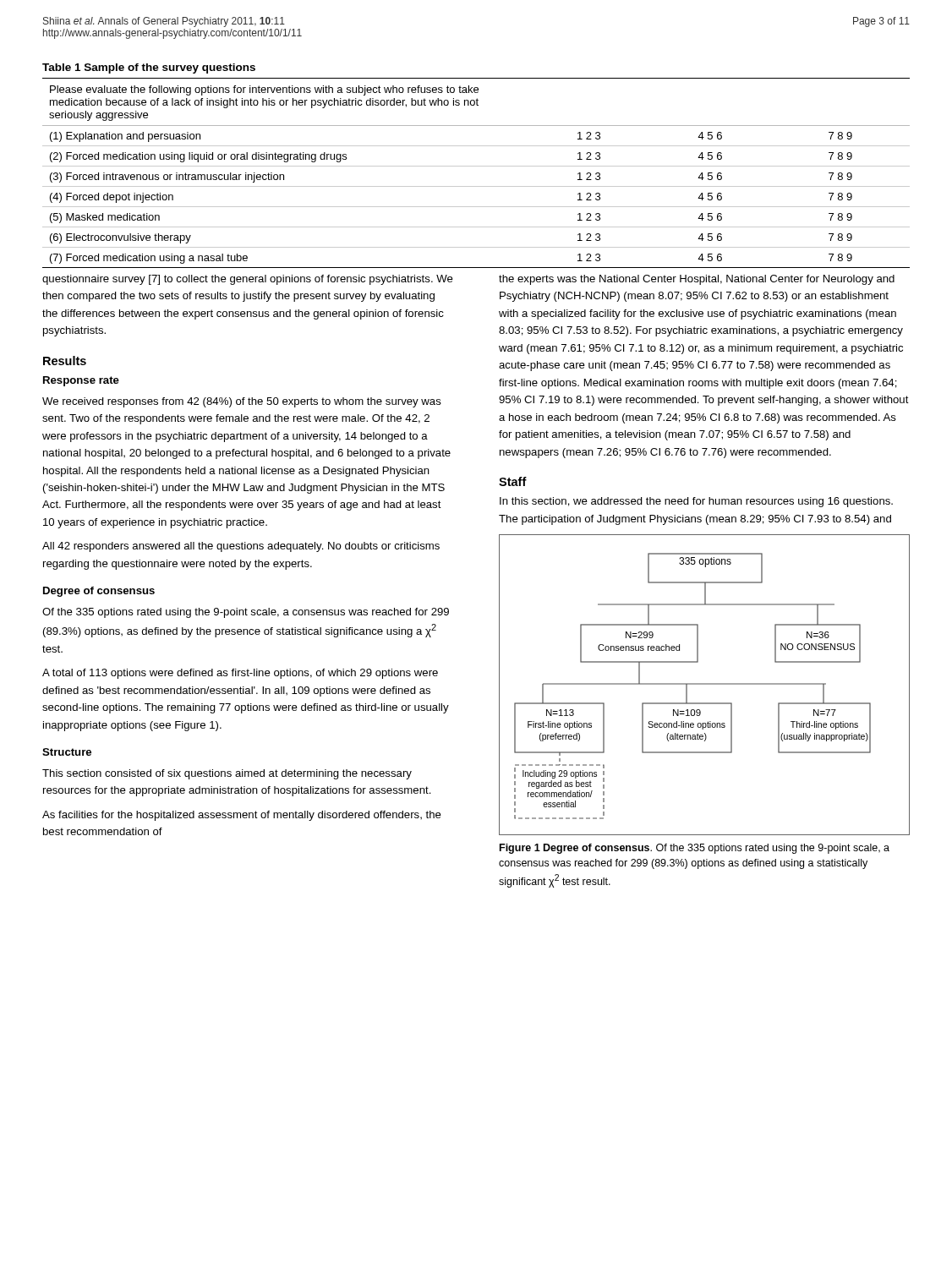Locate the text "Degree of consensus"

click(99, 591)
